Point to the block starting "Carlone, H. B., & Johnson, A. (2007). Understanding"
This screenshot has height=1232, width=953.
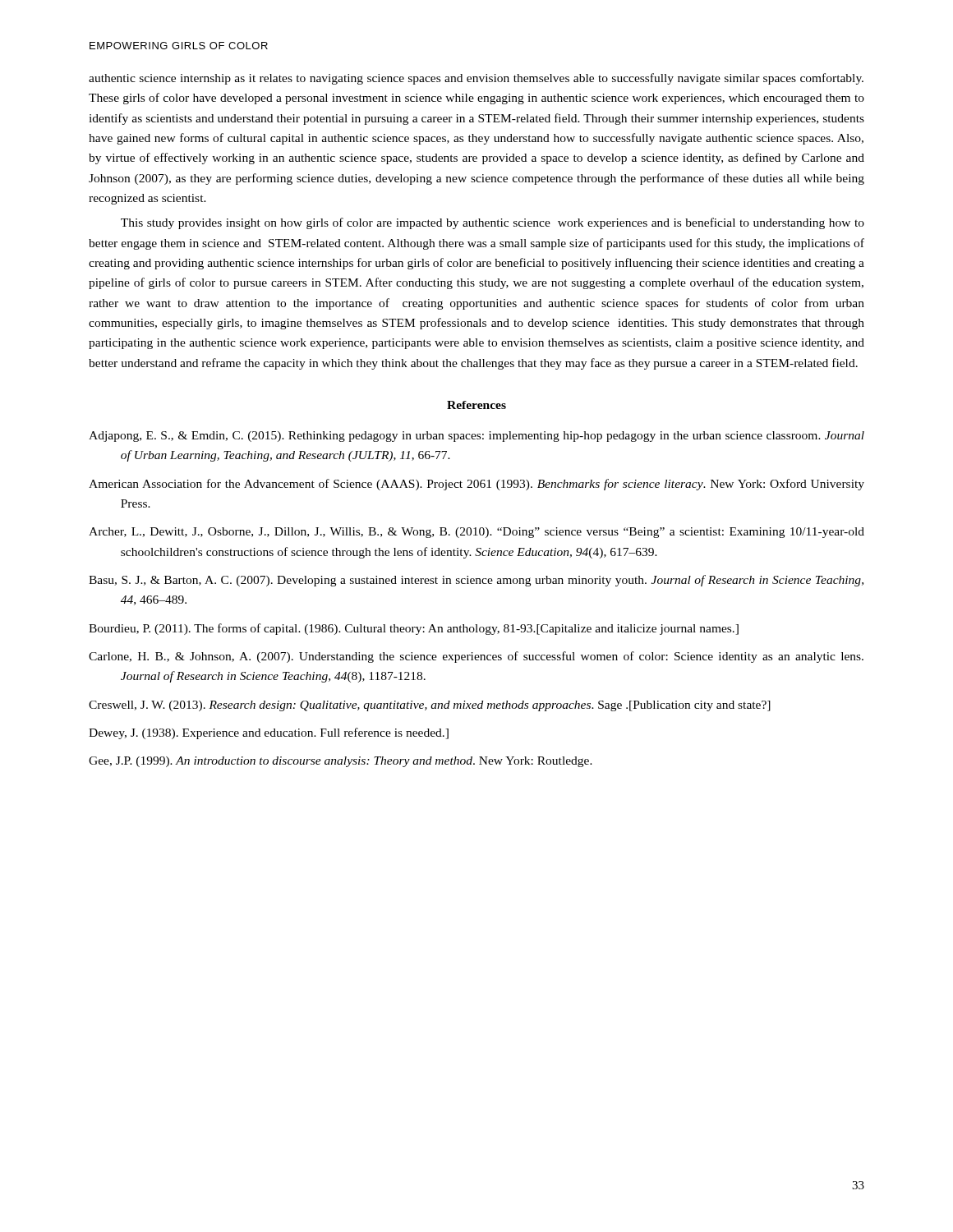[x=476, y=666]
